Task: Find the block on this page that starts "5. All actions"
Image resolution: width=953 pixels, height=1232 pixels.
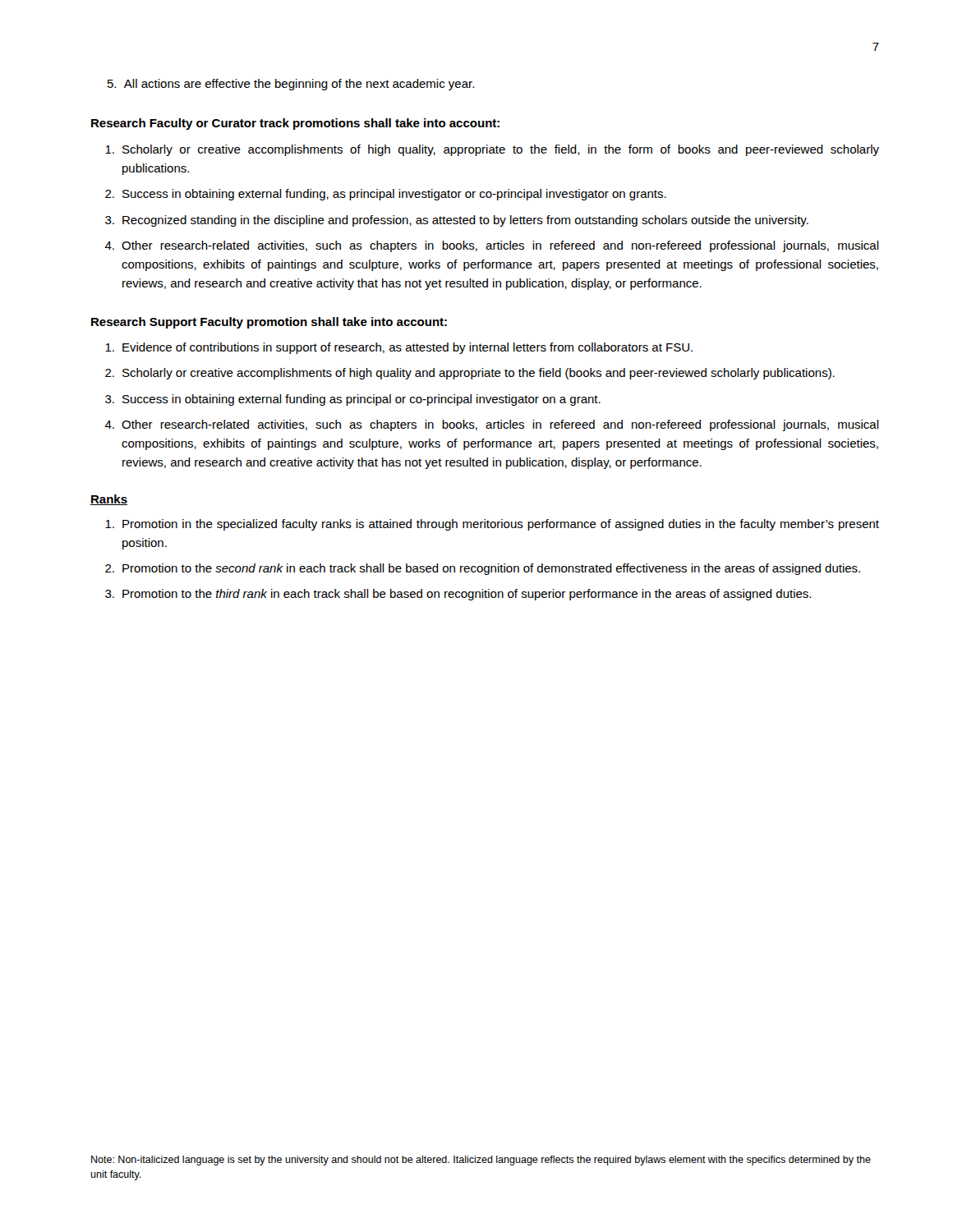Action: click(283, 83)
